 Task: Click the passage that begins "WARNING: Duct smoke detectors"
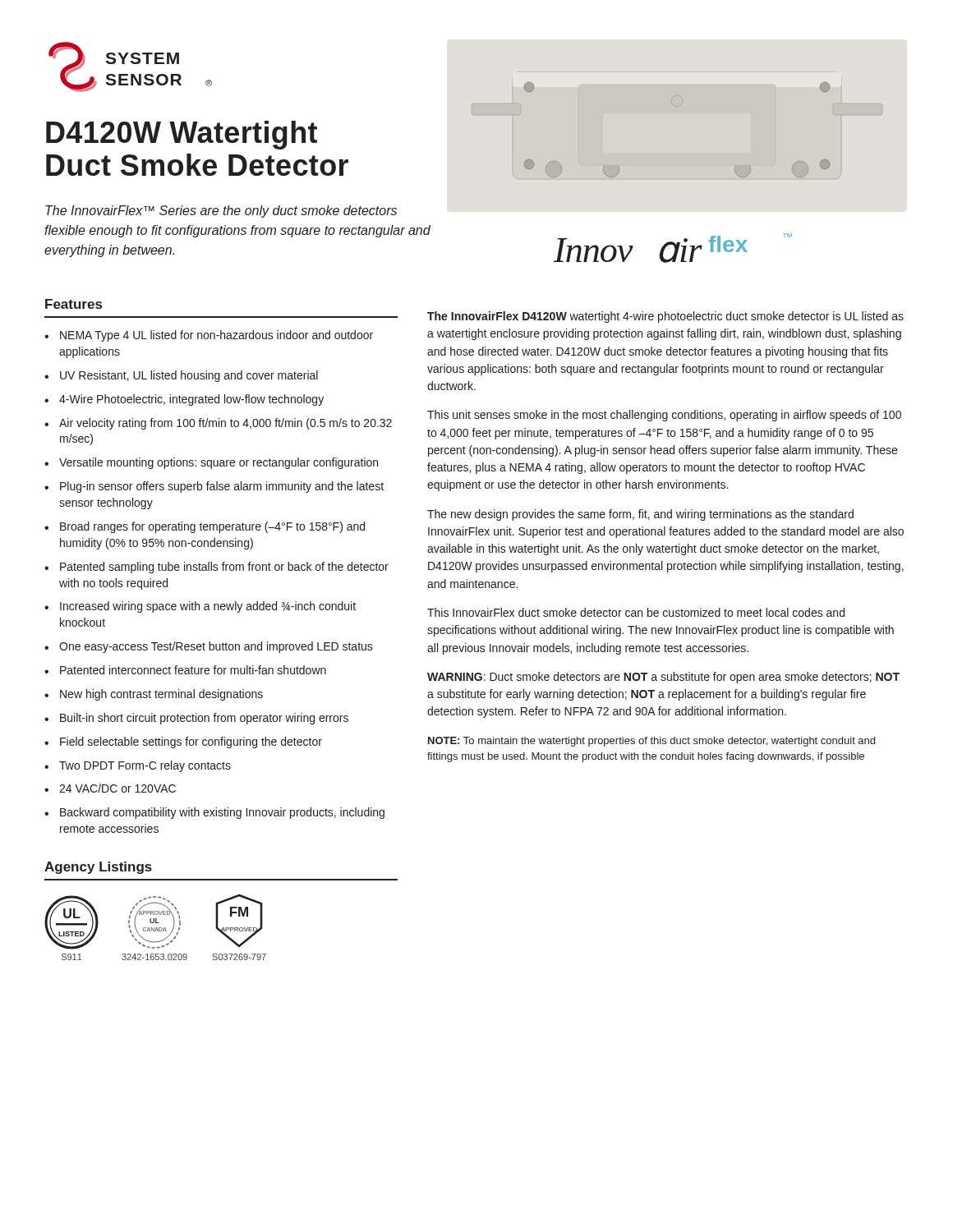(668, 695)
